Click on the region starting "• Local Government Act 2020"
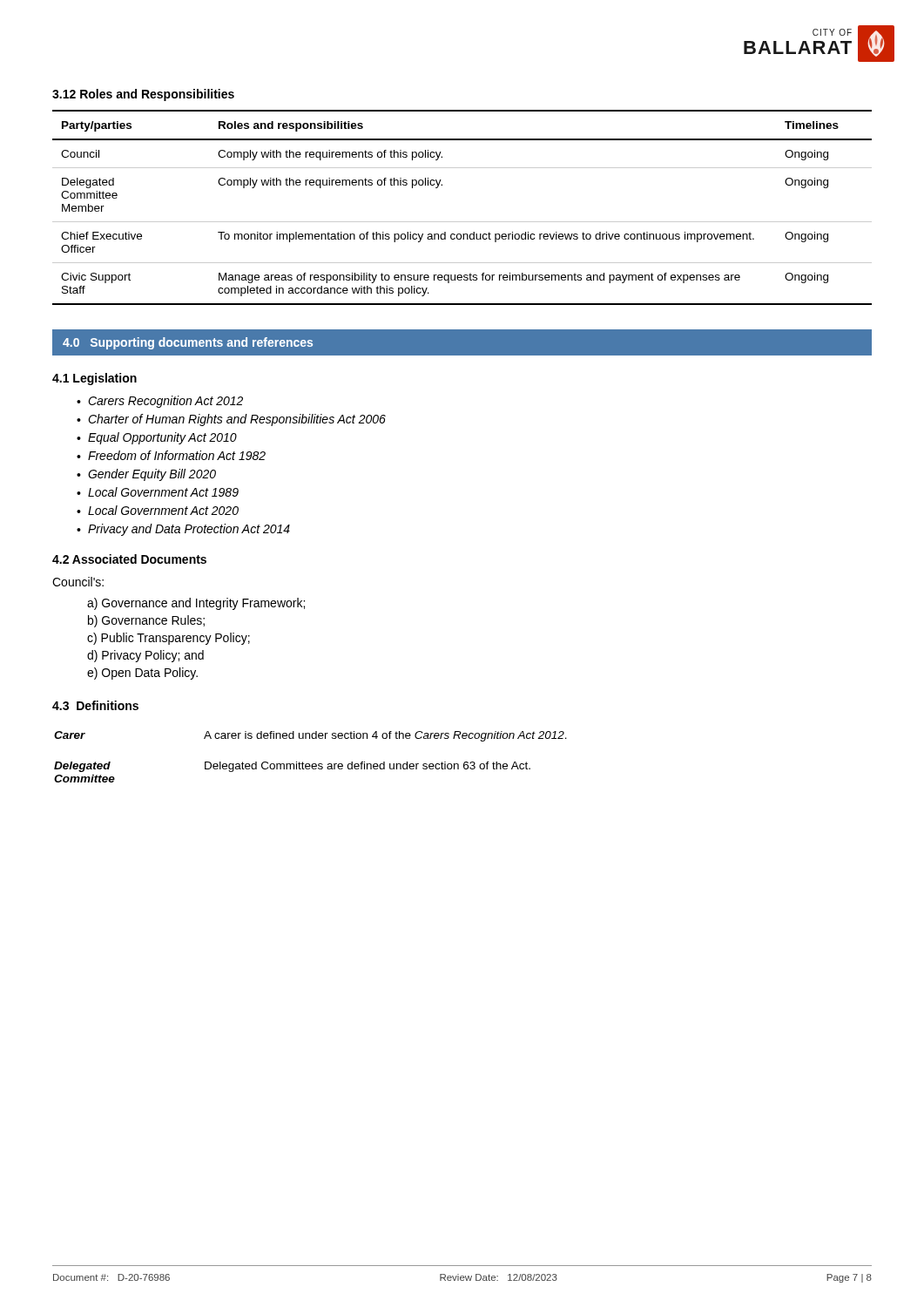Screen dimensions: 1307x924 coord(158,511)
